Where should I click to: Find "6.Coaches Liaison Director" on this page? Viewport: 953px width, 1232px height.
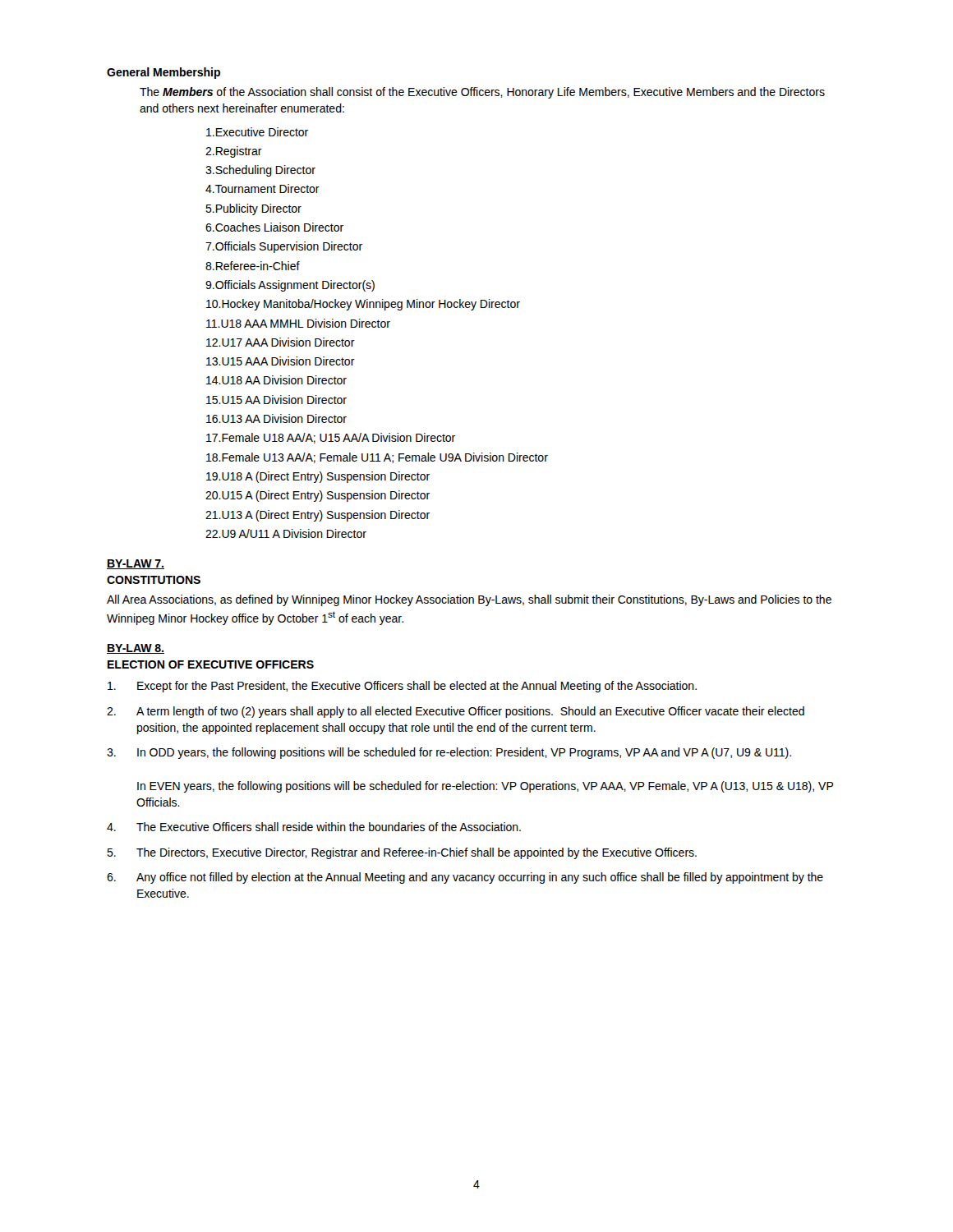click(x=274, y=228)
